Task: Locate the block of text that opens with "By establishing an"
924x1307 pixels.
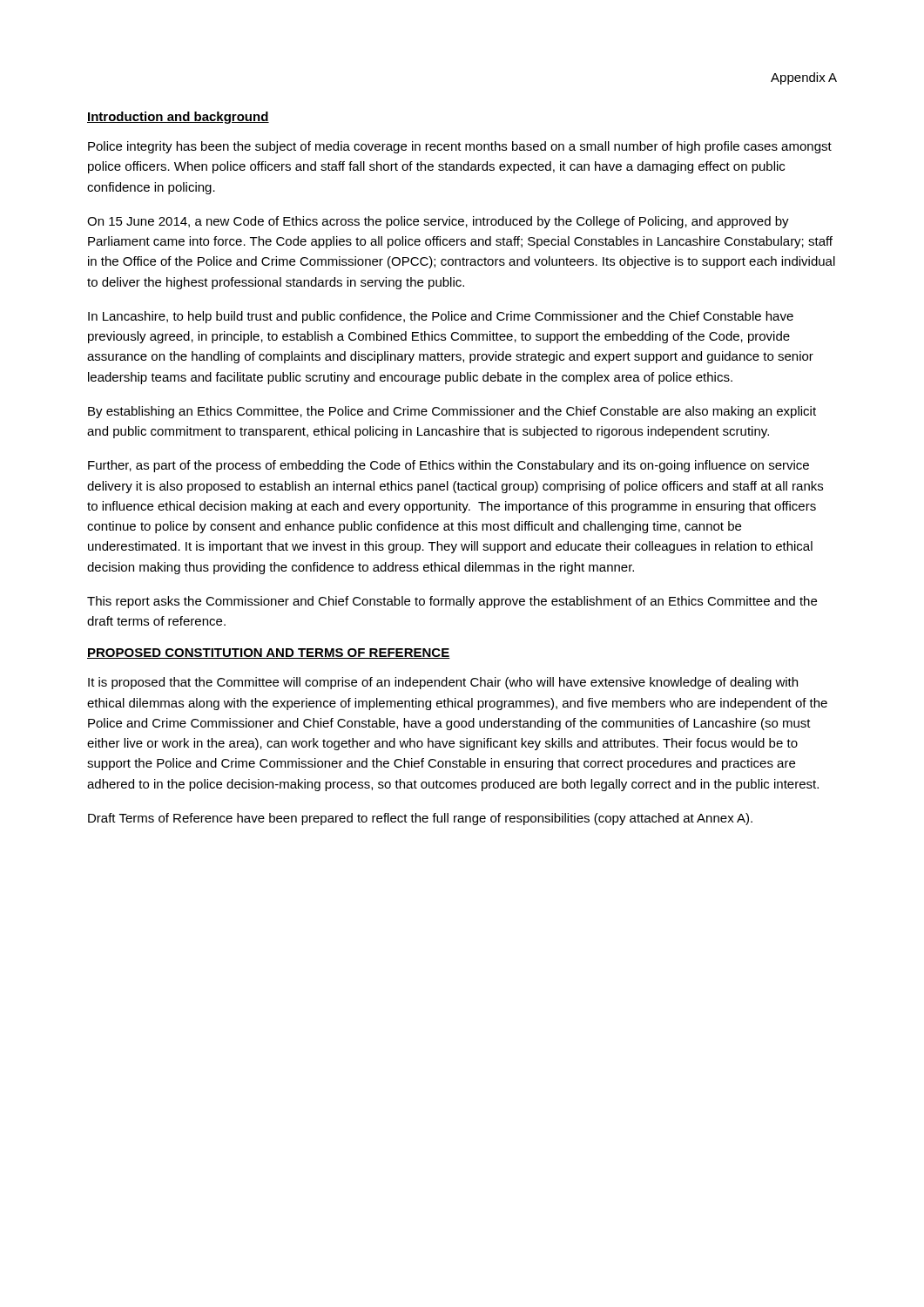Action: [x=452, y=421]
